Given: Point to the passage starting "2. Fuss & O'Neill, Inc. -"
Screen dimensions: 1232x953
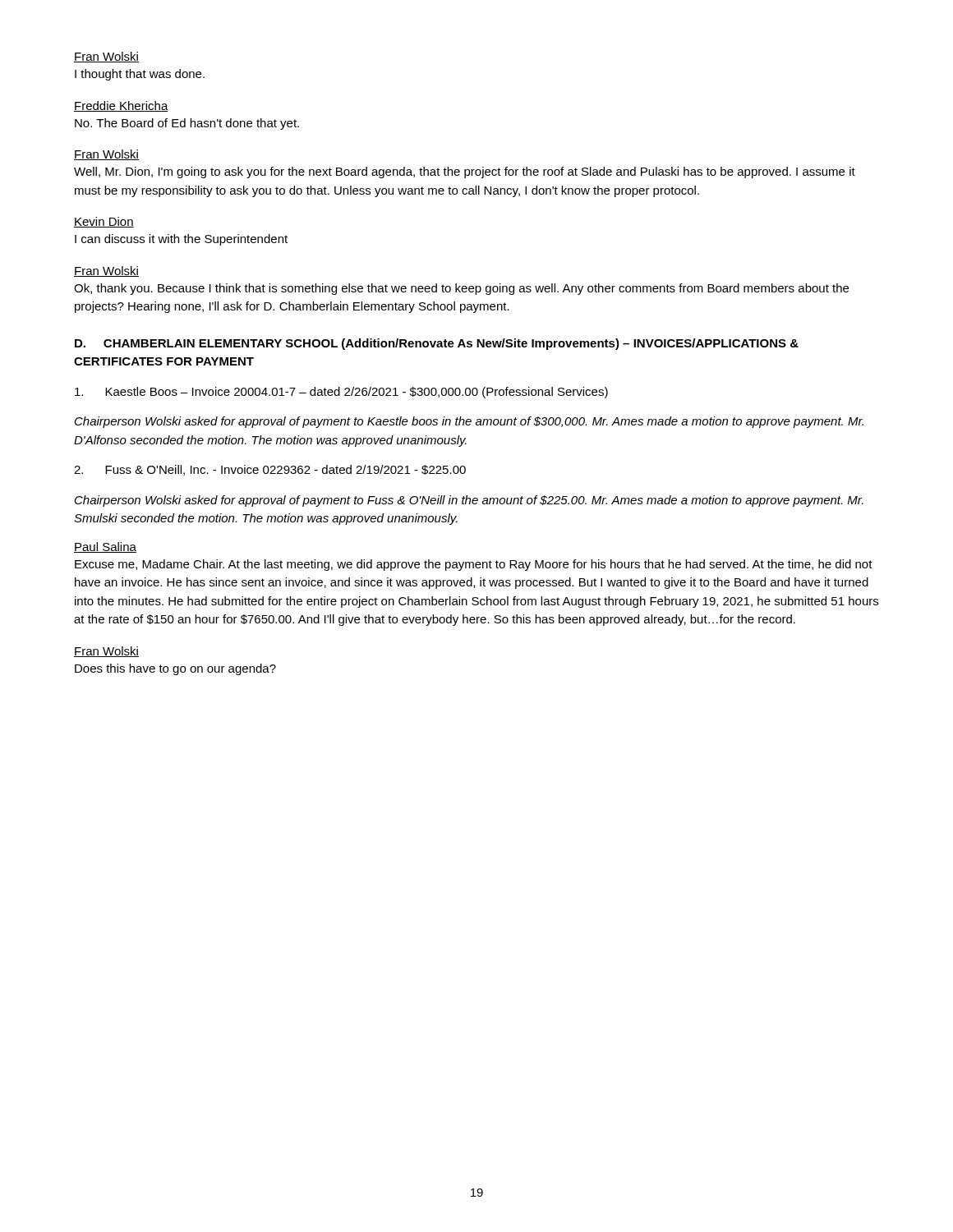Looking at the screenshot, I should click(x=270, y=469).
